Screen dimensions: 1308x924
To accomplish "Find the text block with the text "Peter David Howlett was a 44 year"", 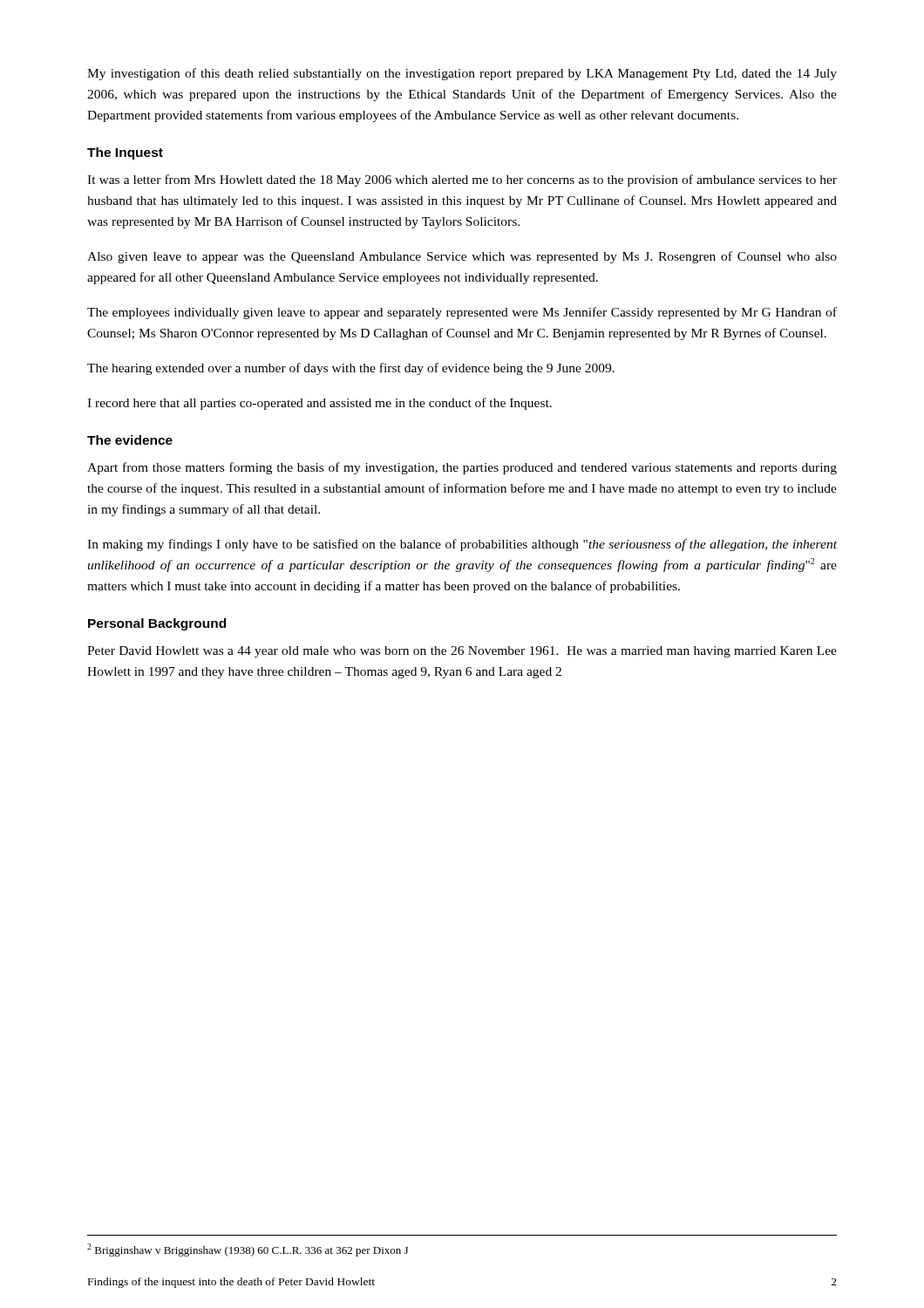I will (x=462, y=661).
